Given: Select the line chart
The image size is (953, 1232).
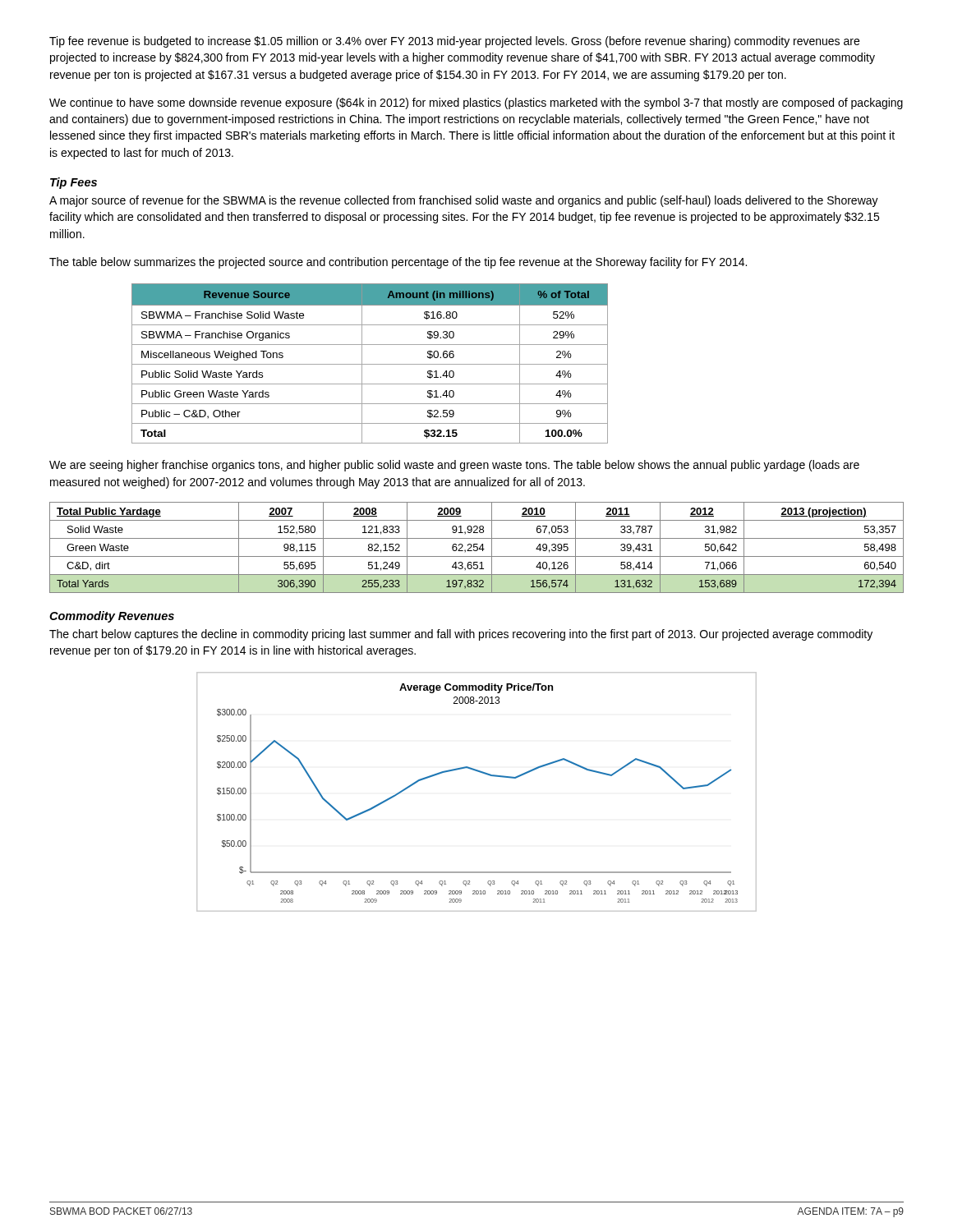Looking at the screenshot, I should pyautogui.click(x=476, y=792).
